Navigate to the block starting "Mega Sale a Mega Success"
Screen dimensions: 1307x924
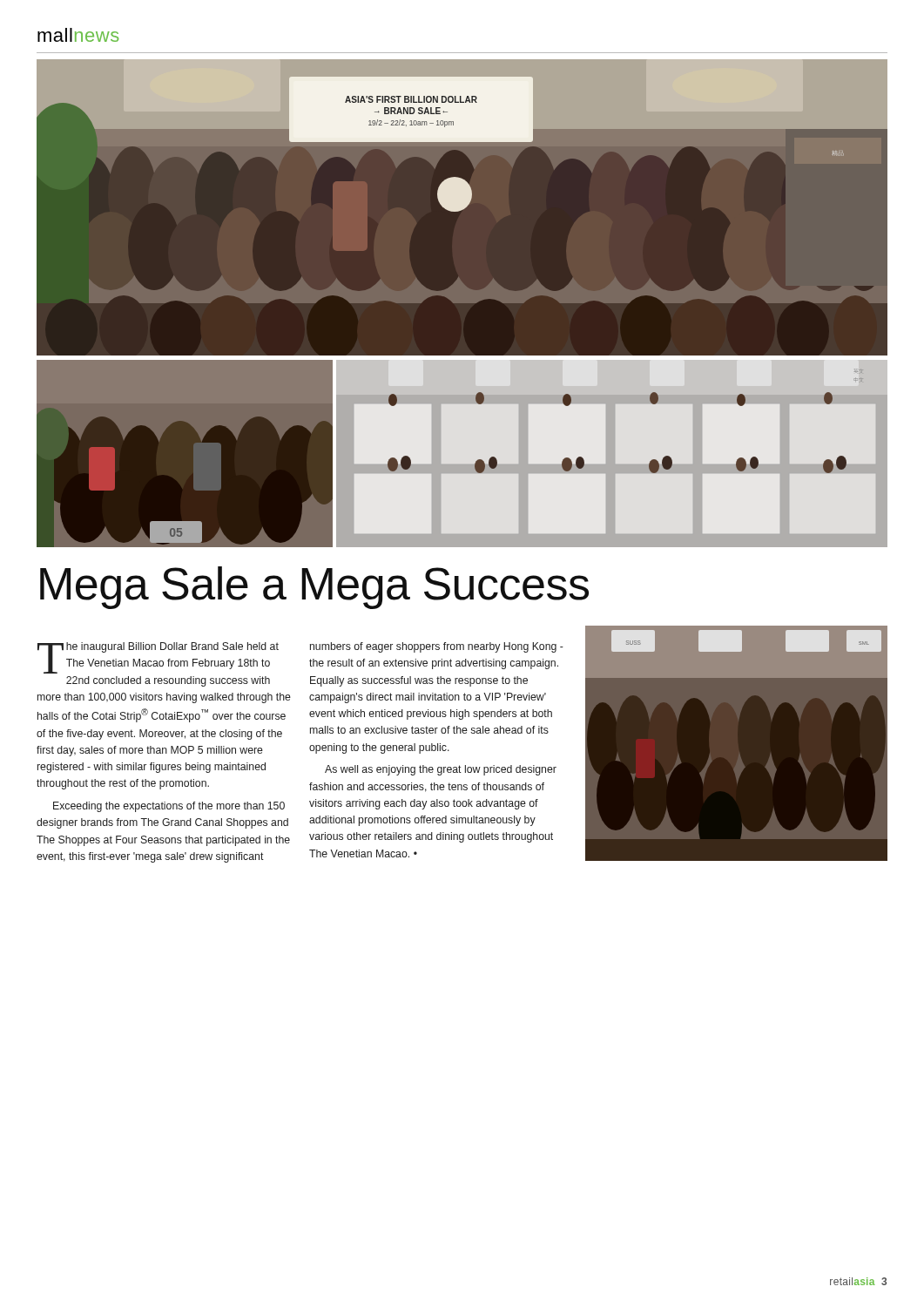(x=313, y=584)
